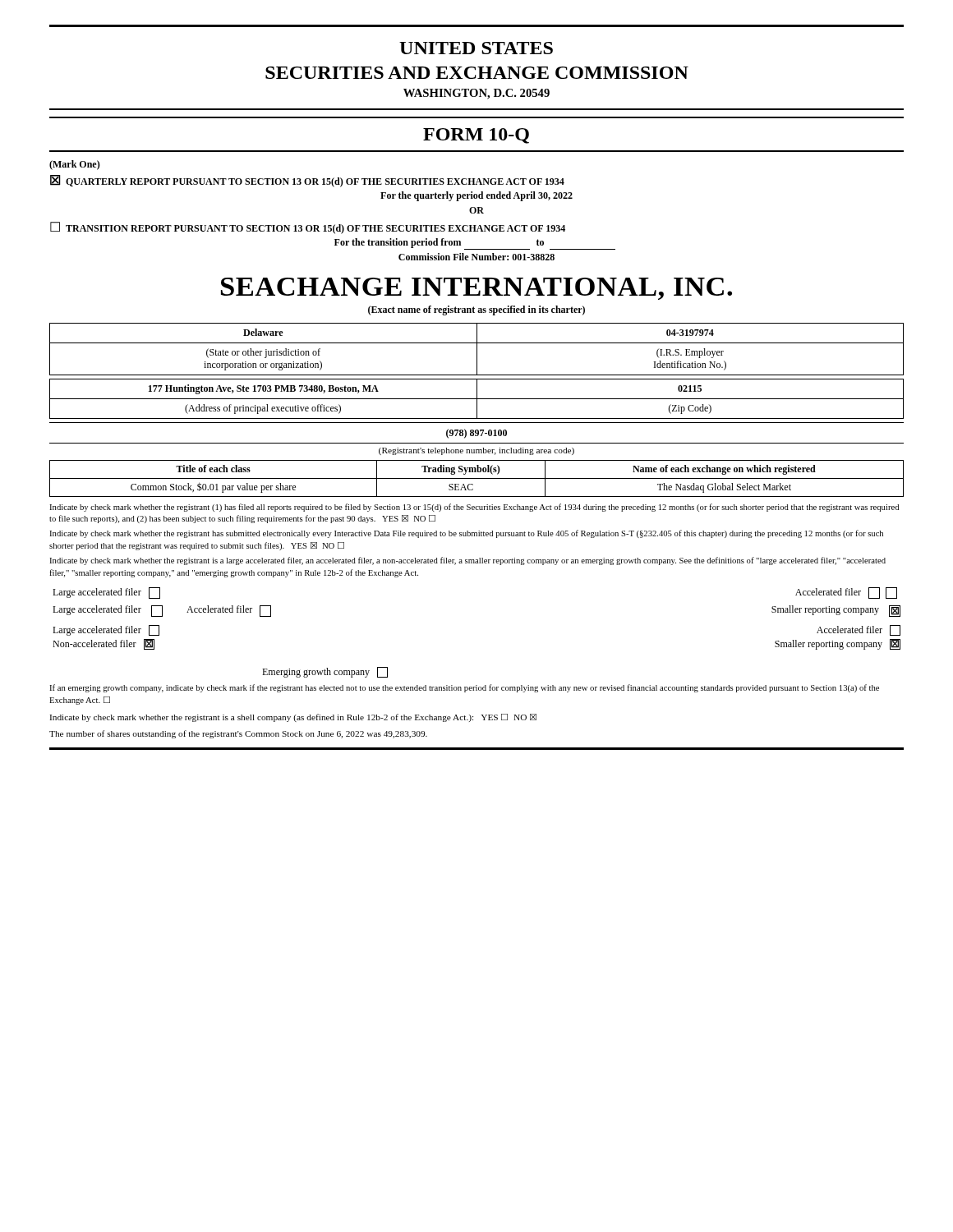Locate the table with the text "Trading Symbol(s)"
Screen dimensions: 1232x953
click(x=476, y=478)
